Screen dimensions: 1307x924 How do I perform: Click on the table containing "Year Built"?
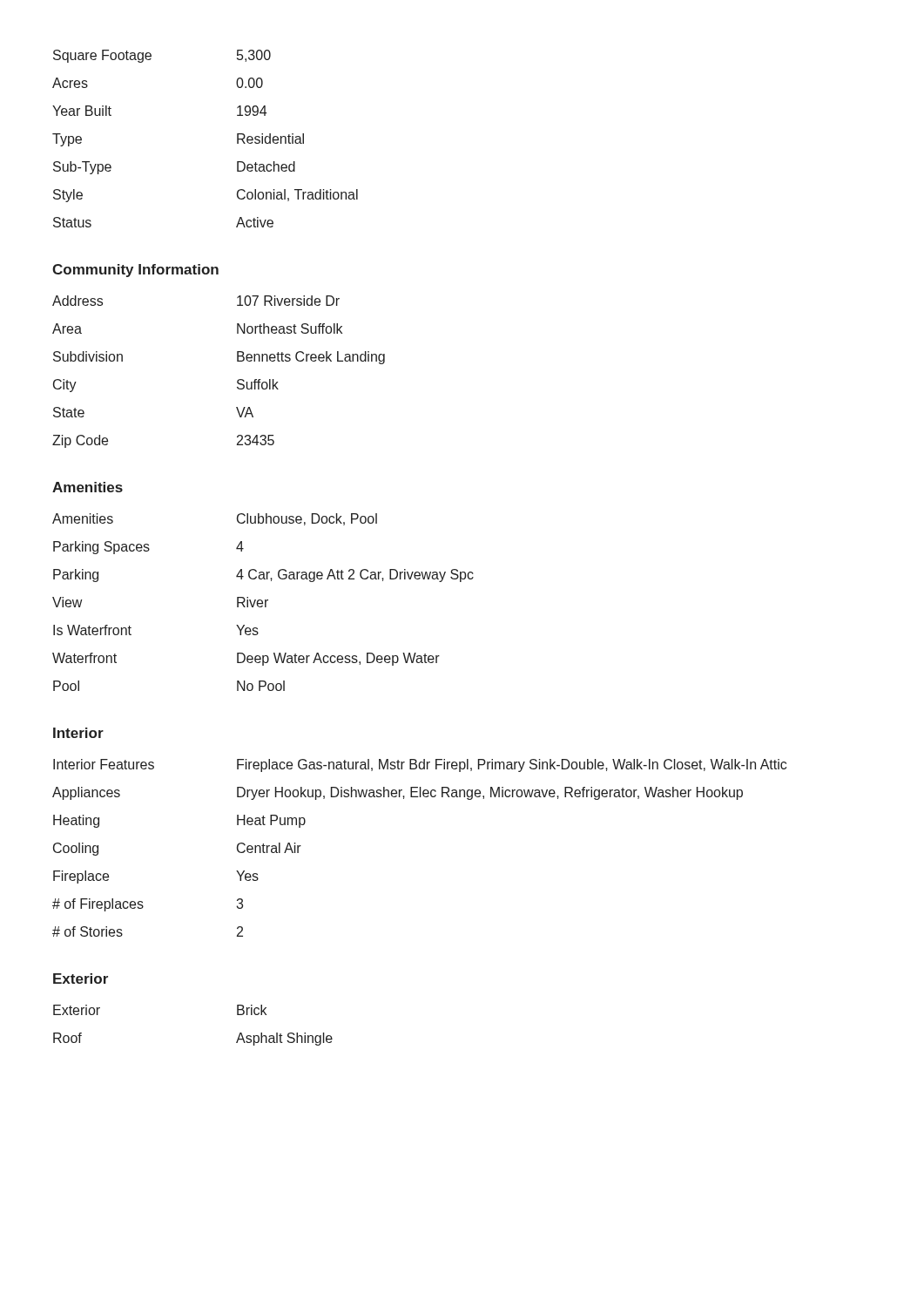[x=462, y=139]
